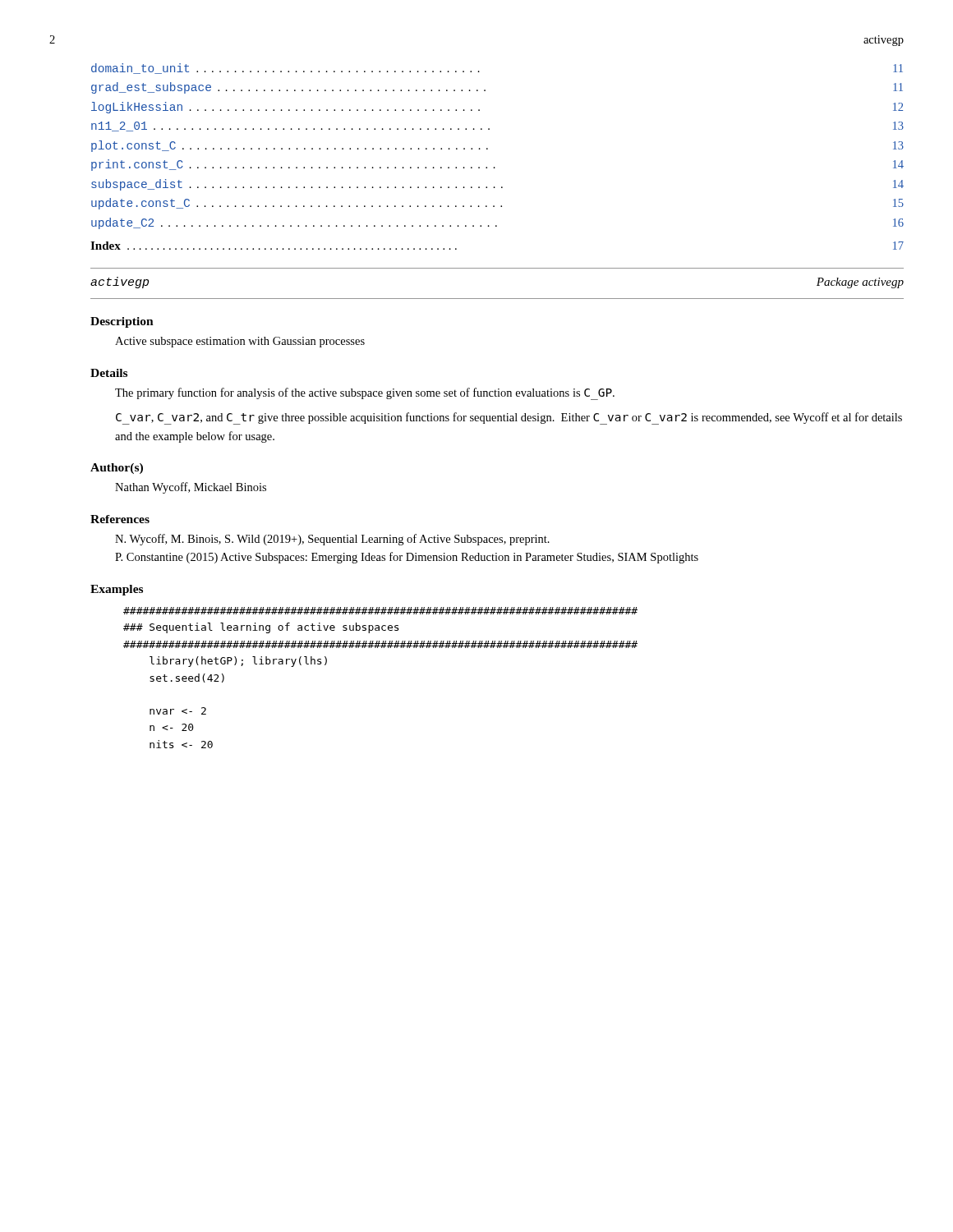
Task: Click the passage that begins "C_var, C_var2, and C_tr give"
Action: point(509,427)
